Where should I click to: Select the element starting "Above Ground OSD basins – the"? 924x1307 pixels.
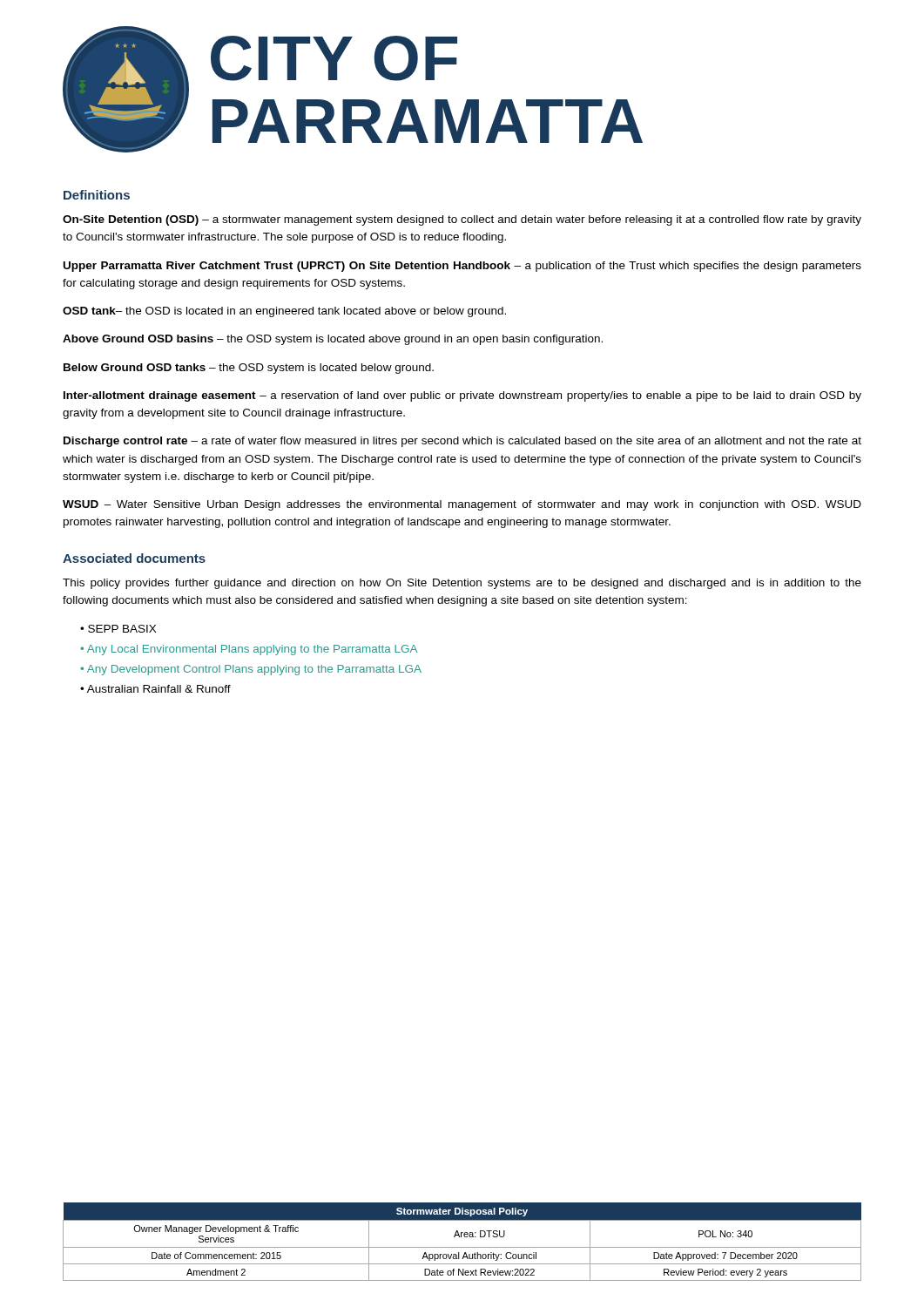click(x=333, y=339)
